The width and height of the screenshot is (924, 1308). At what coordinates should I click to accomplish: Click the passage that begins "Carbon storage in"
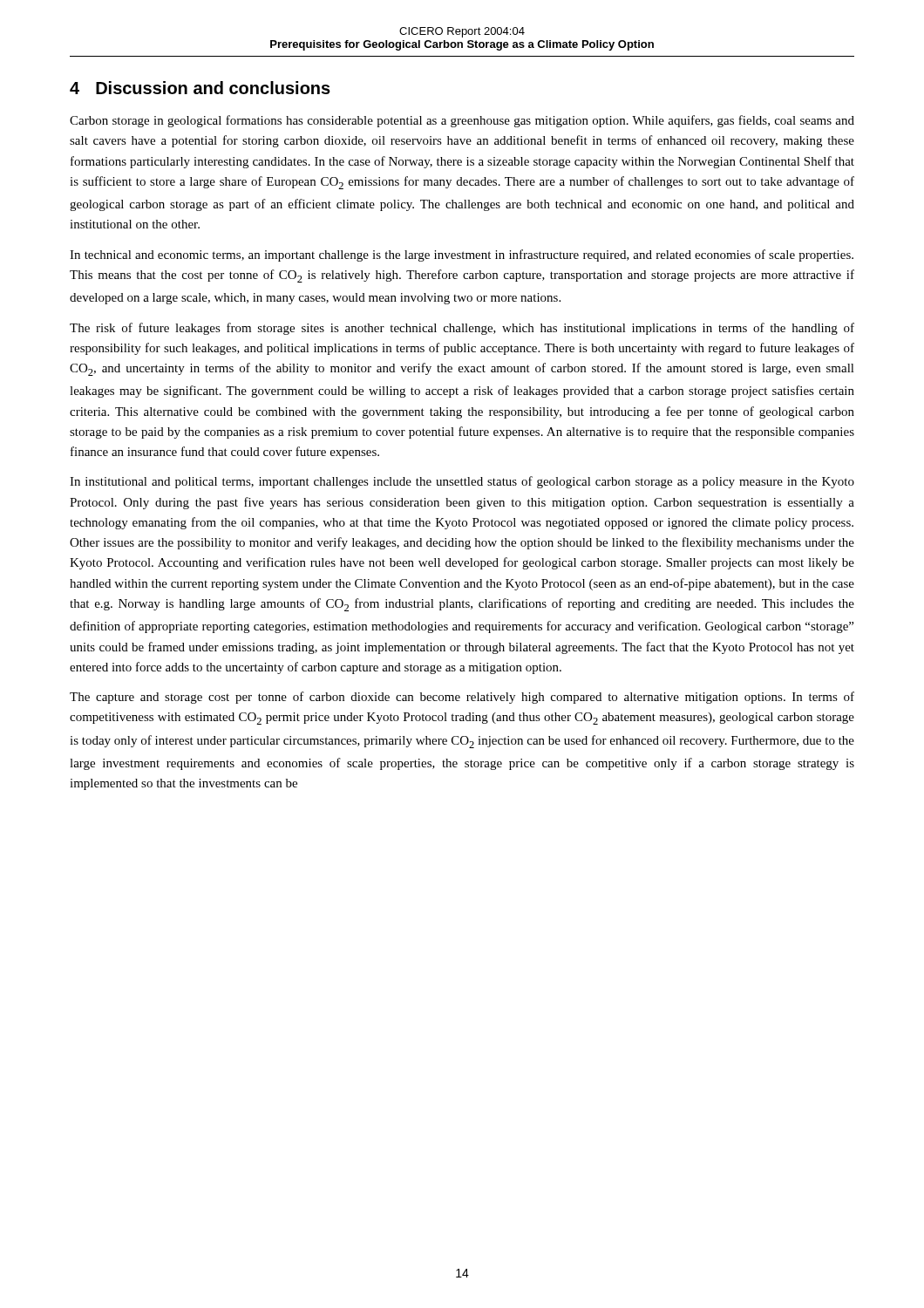point(462,173)
